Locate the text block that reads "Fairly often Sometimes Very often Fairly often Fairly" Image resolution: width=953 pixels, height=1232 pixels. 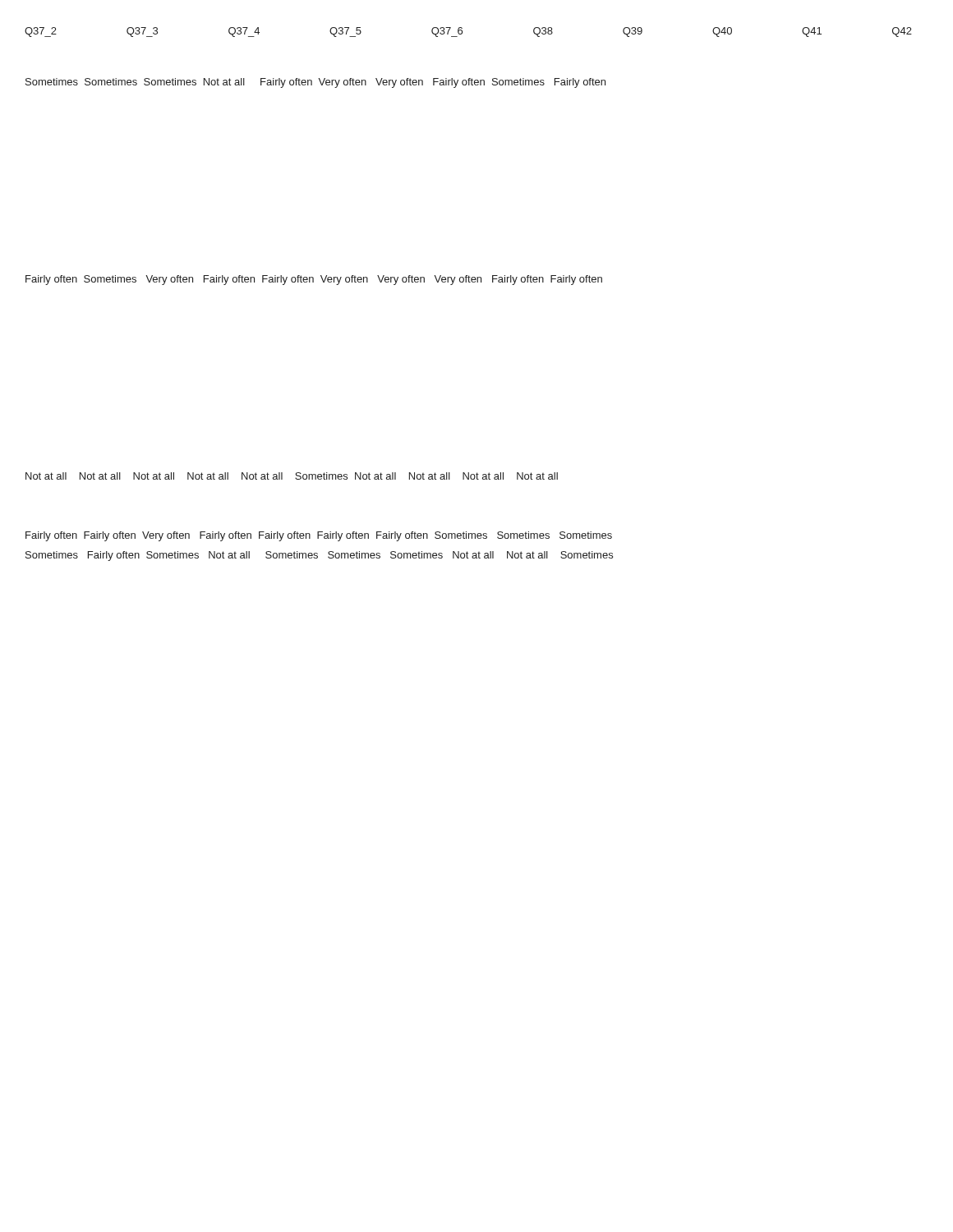tap(314, 279)
